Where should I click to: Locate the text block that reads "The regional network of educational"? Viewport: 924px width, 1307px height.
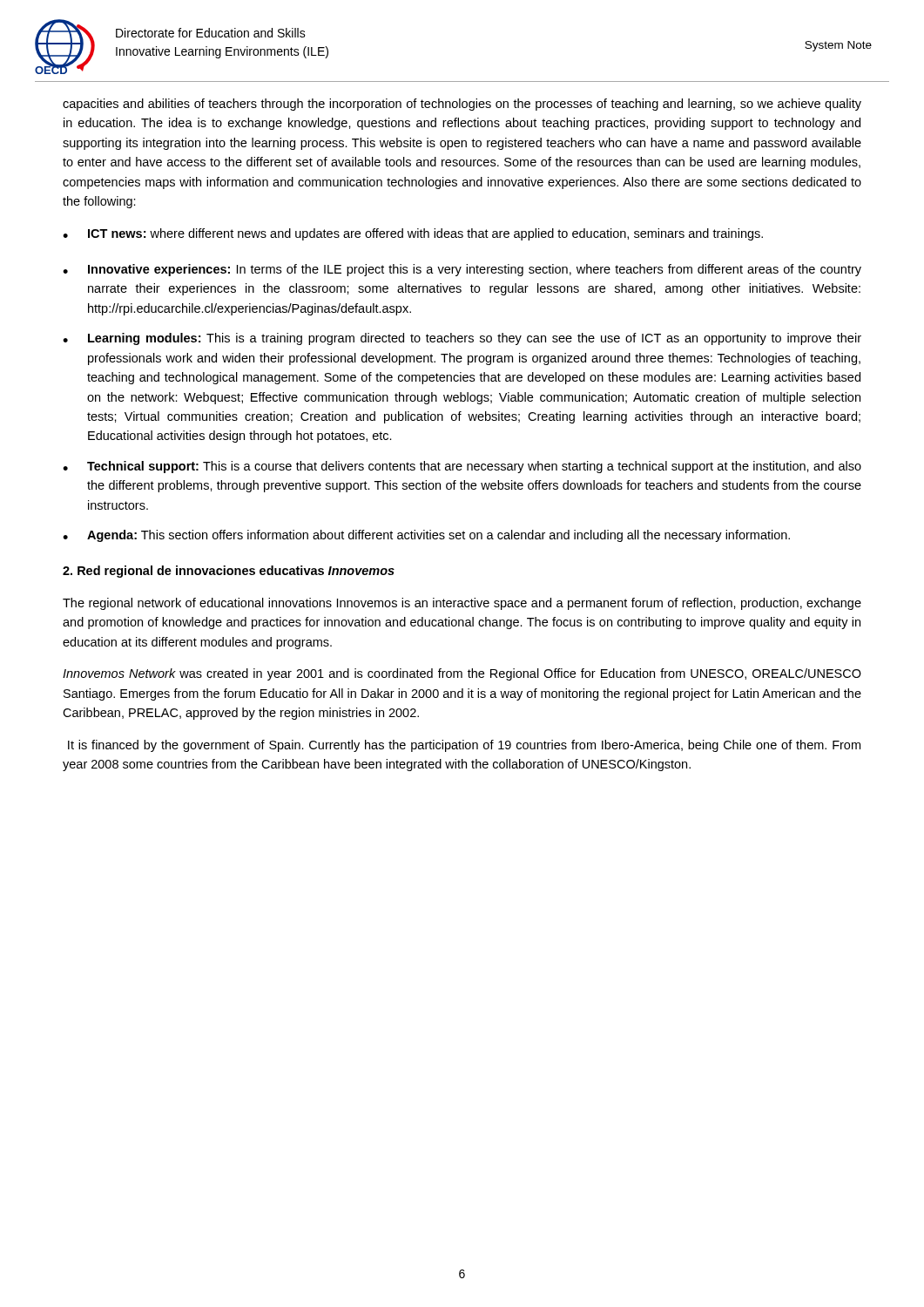coord(462,622)
